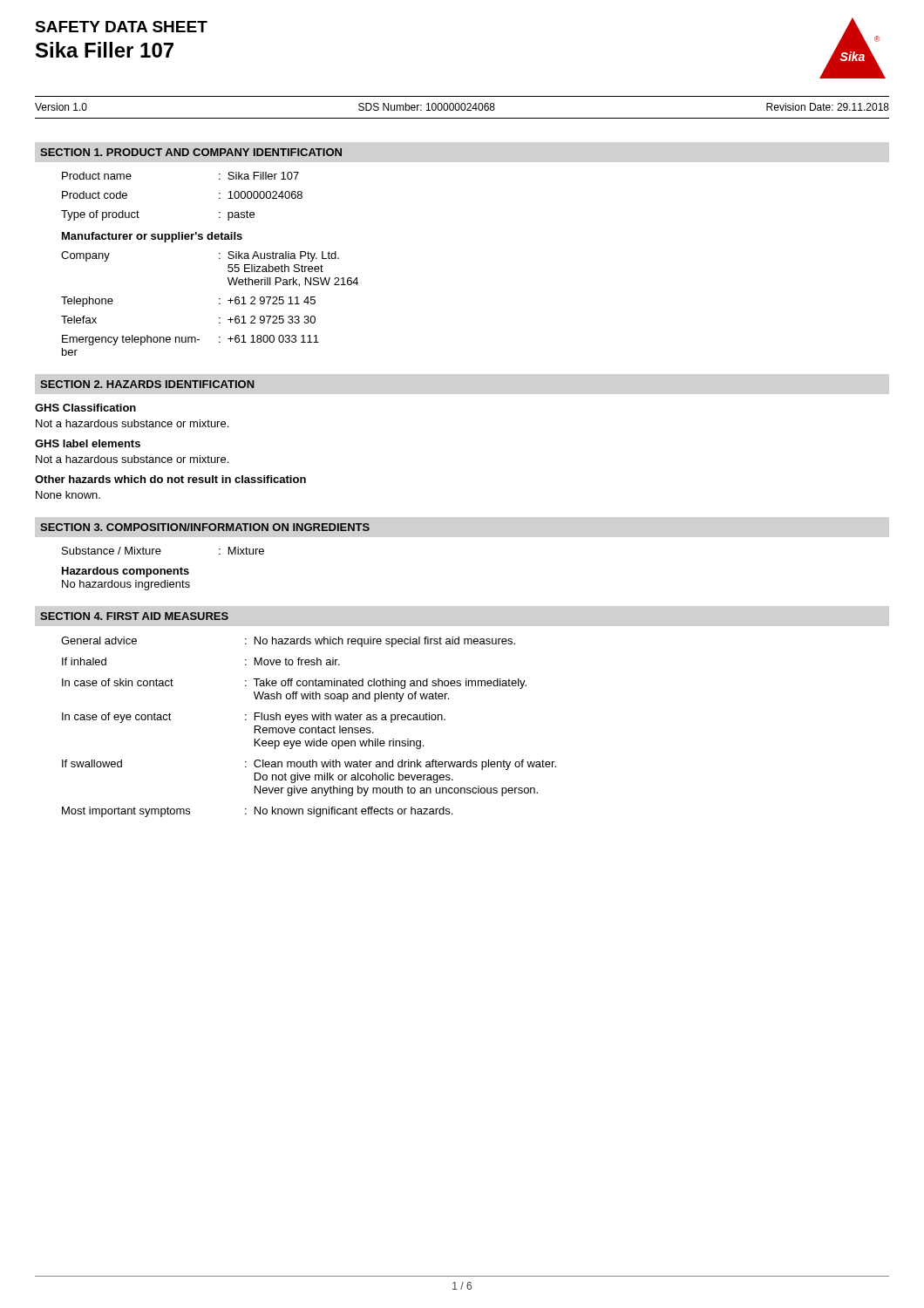Image resolution: width=924 pixels, height=1308 pixels.
Task: Where does it say "SECTION 2. HAZARDS IDENTIFICATION"?
Action: [x=147, y=384]
